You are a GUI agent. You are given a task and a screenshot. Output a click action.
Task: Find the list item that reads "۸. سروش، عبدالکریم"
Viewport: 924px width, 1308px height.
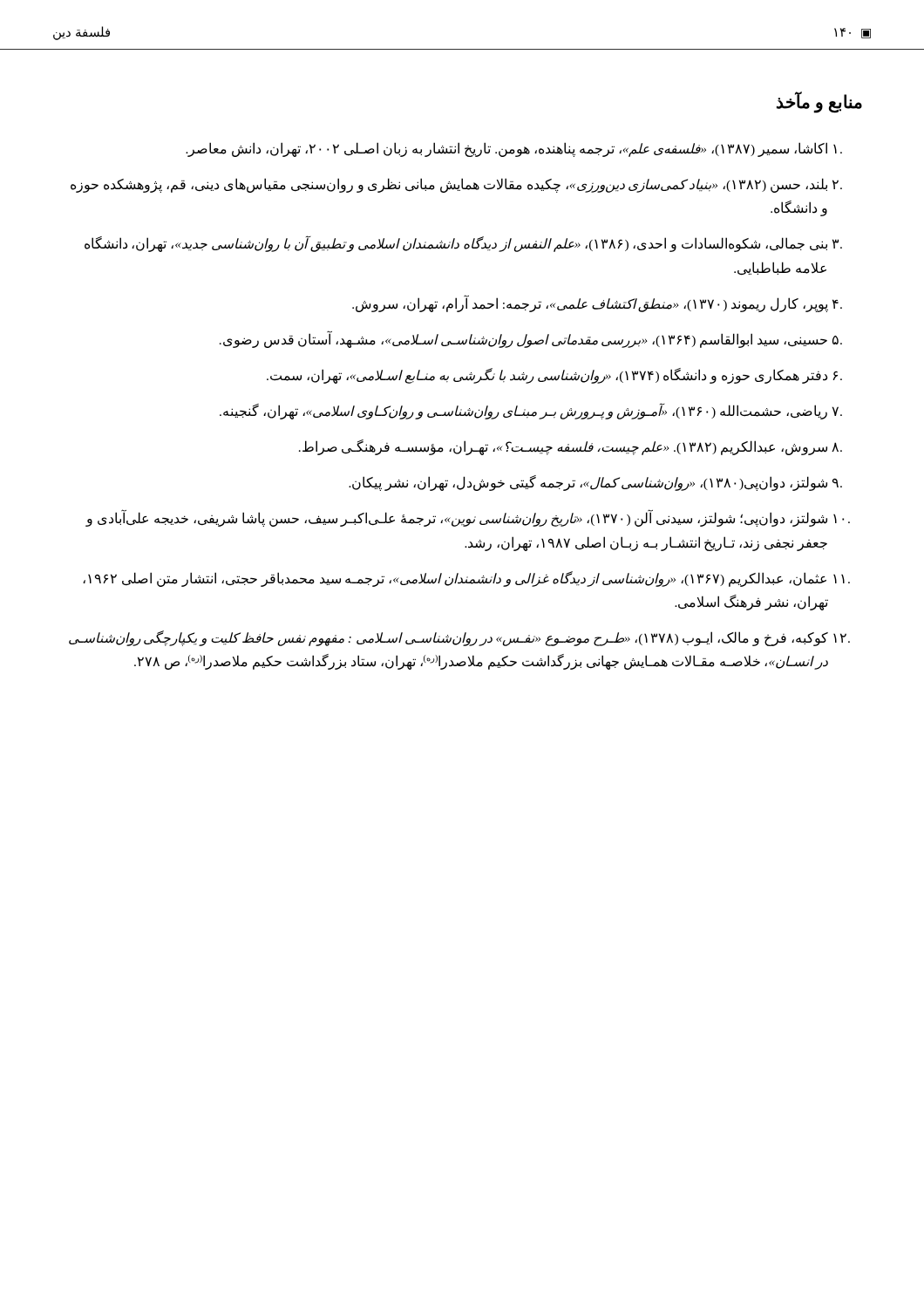(x=462, y=447)
